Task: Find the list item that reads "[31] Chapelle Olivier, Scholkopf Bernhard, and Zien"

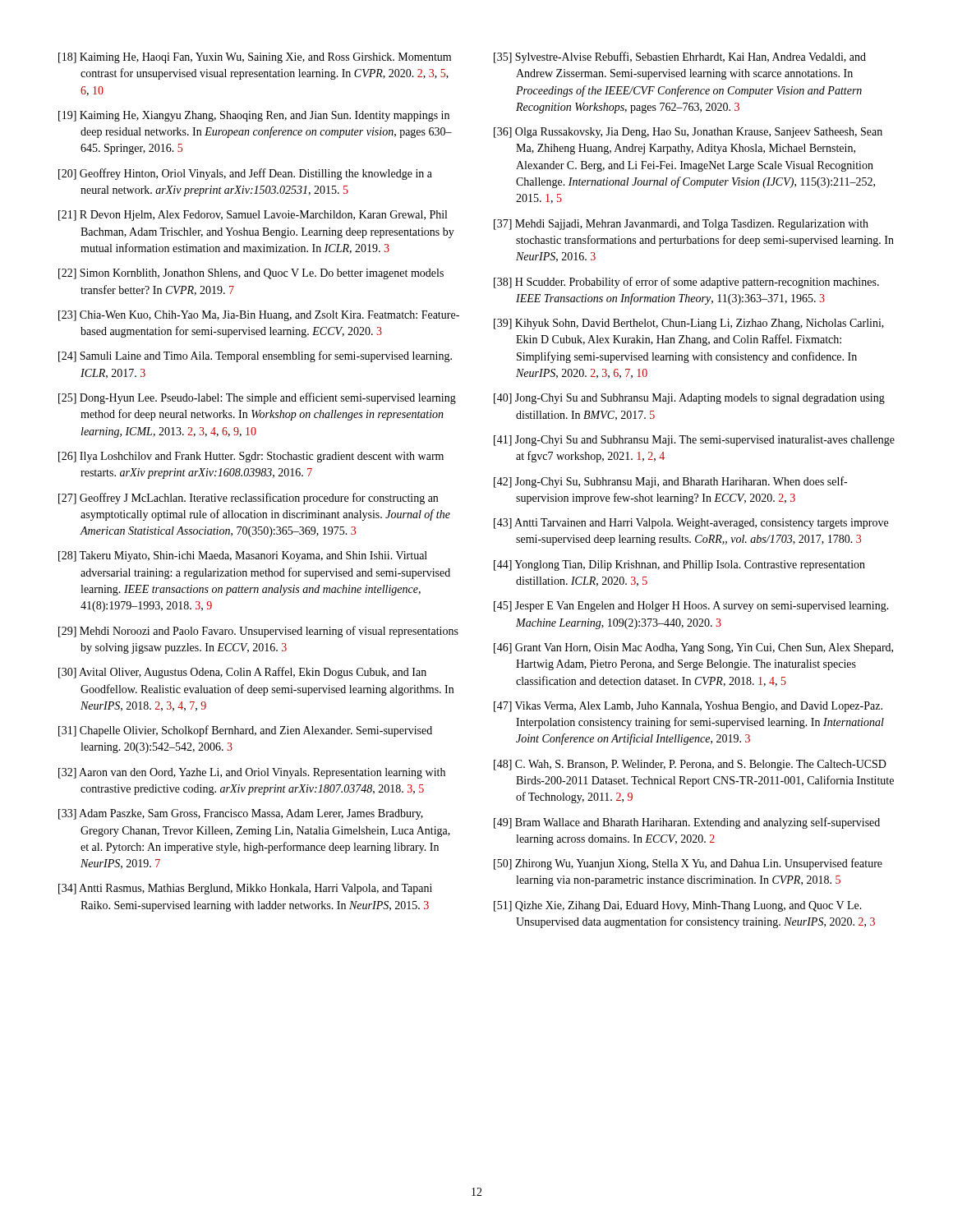Action: pos(245,739)
